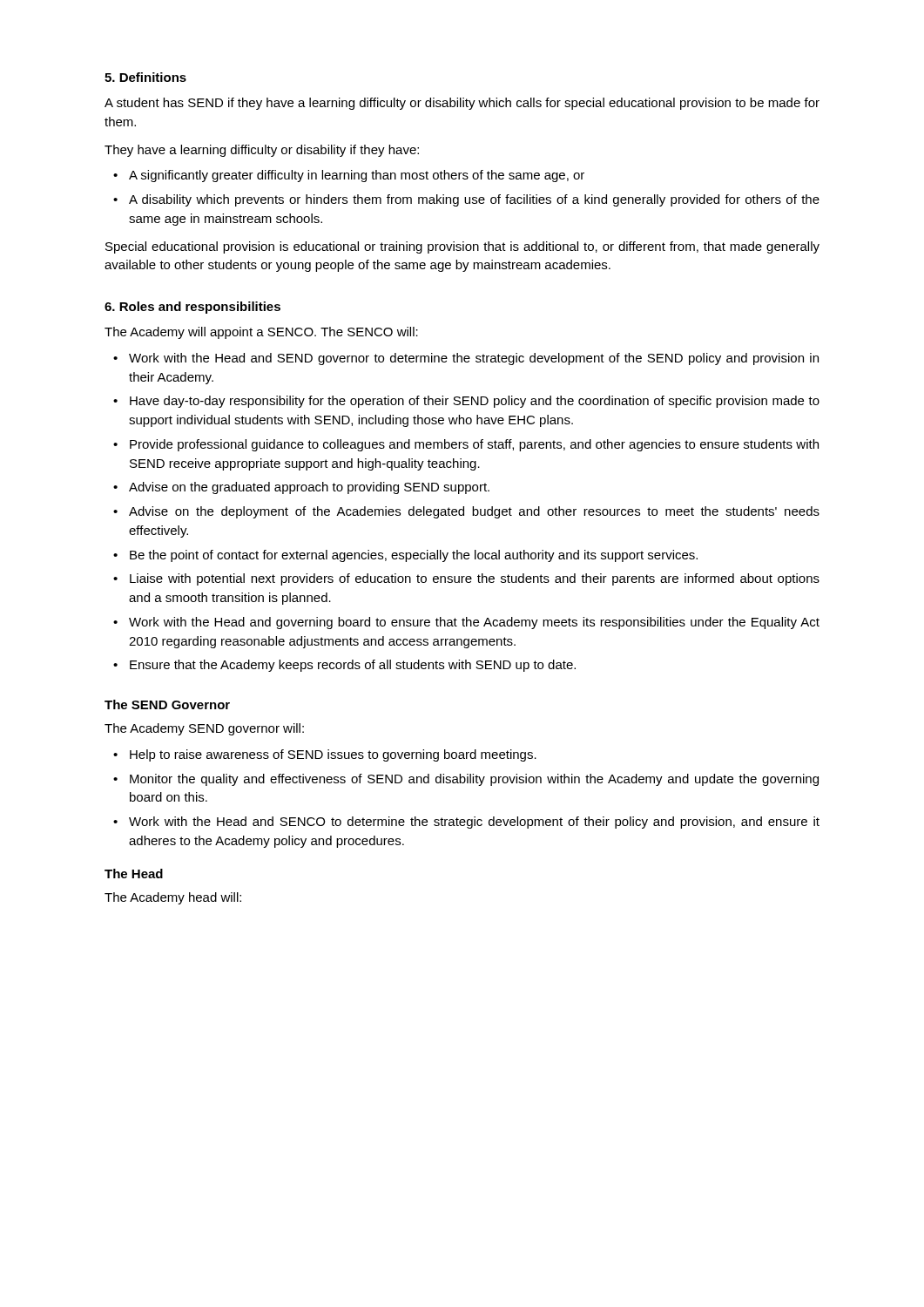Select the element starting "• Have day-to-day responsibility for the"

[466, 410]
